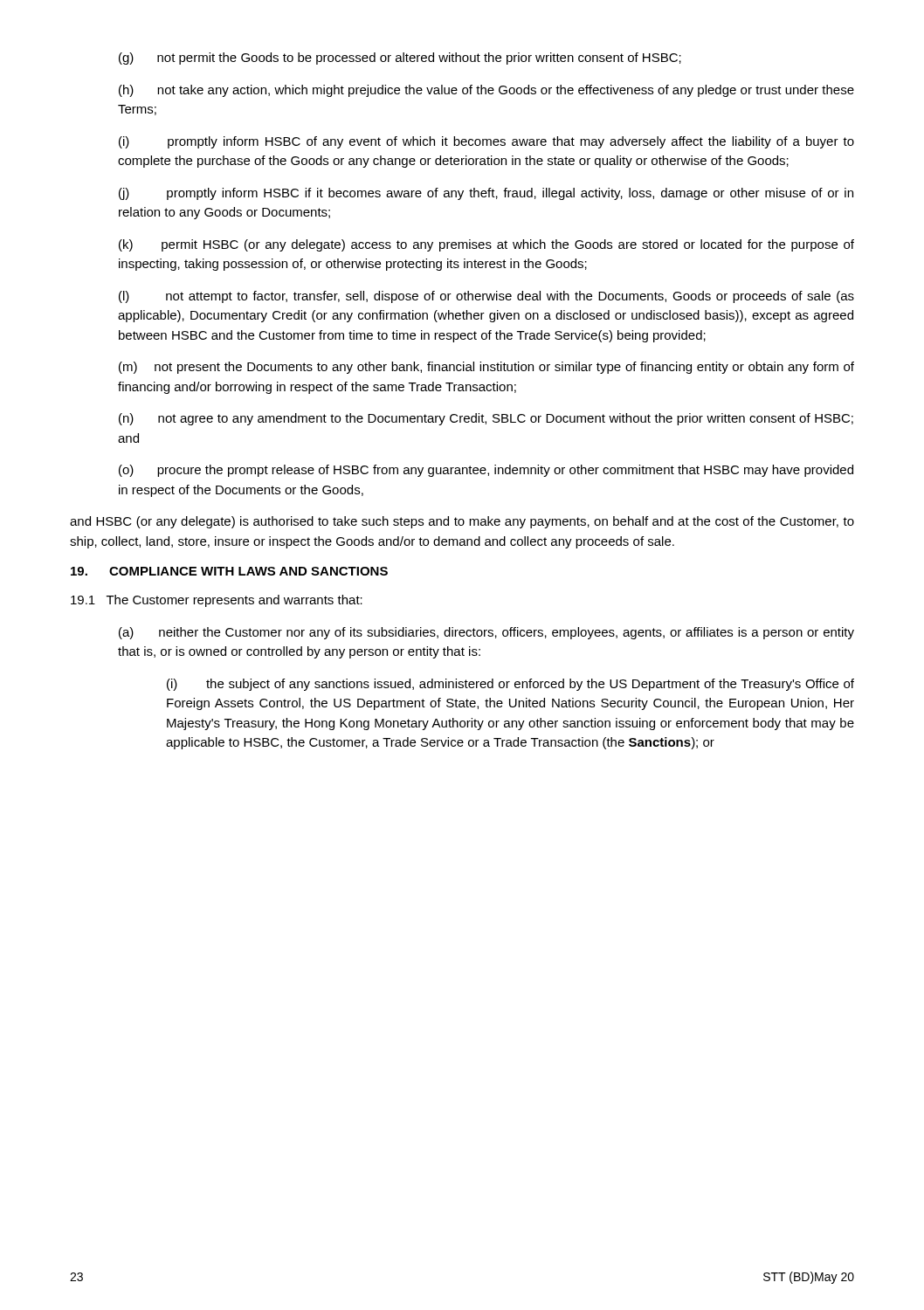
Task: Point to the block beginning "(k) permit HSBC (or"
Action: coord(486,253)
